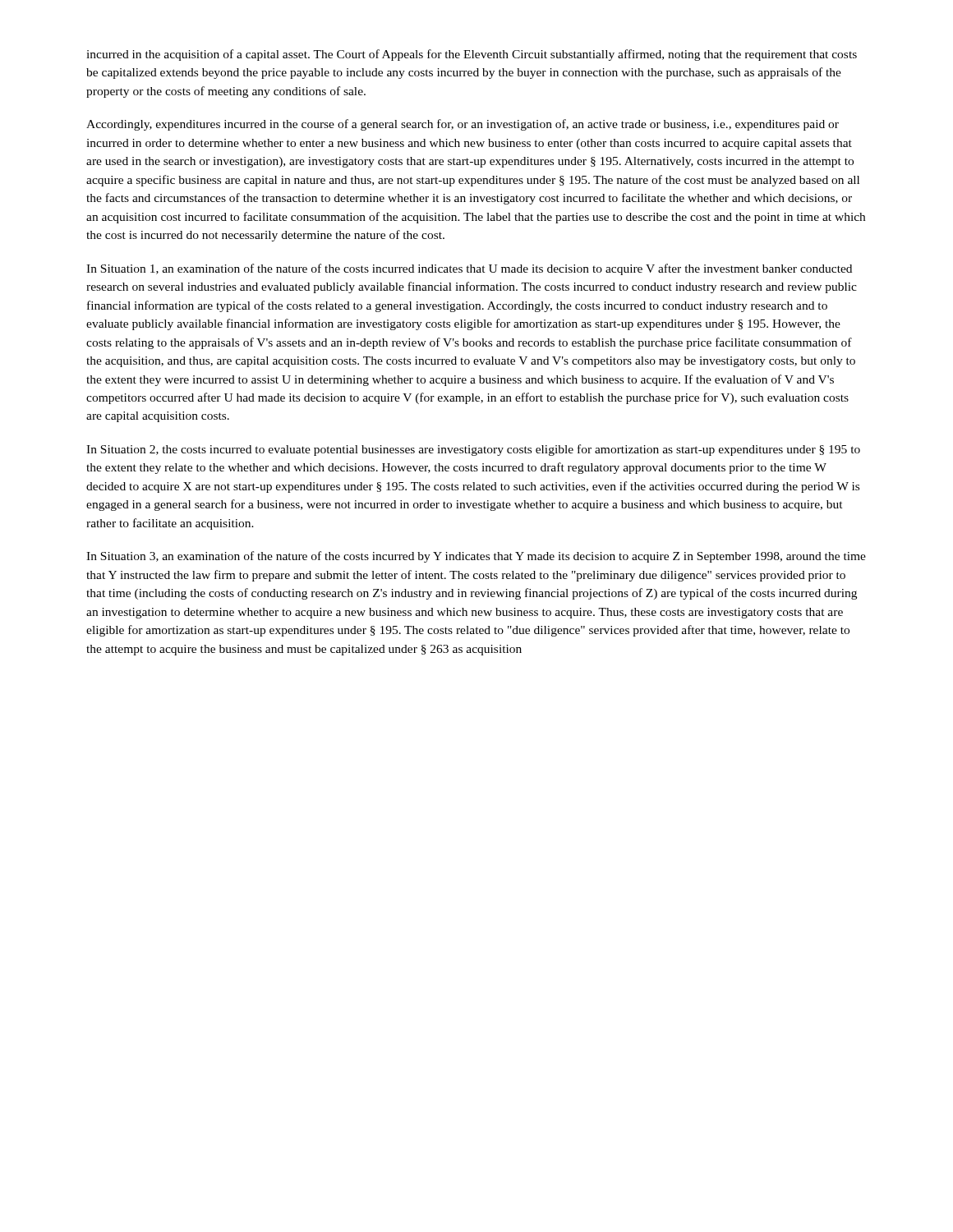The image size is (953, 1232).
Task: Locate the block of text that opens with "In Situation 2, the"
Action: [473, 486]
